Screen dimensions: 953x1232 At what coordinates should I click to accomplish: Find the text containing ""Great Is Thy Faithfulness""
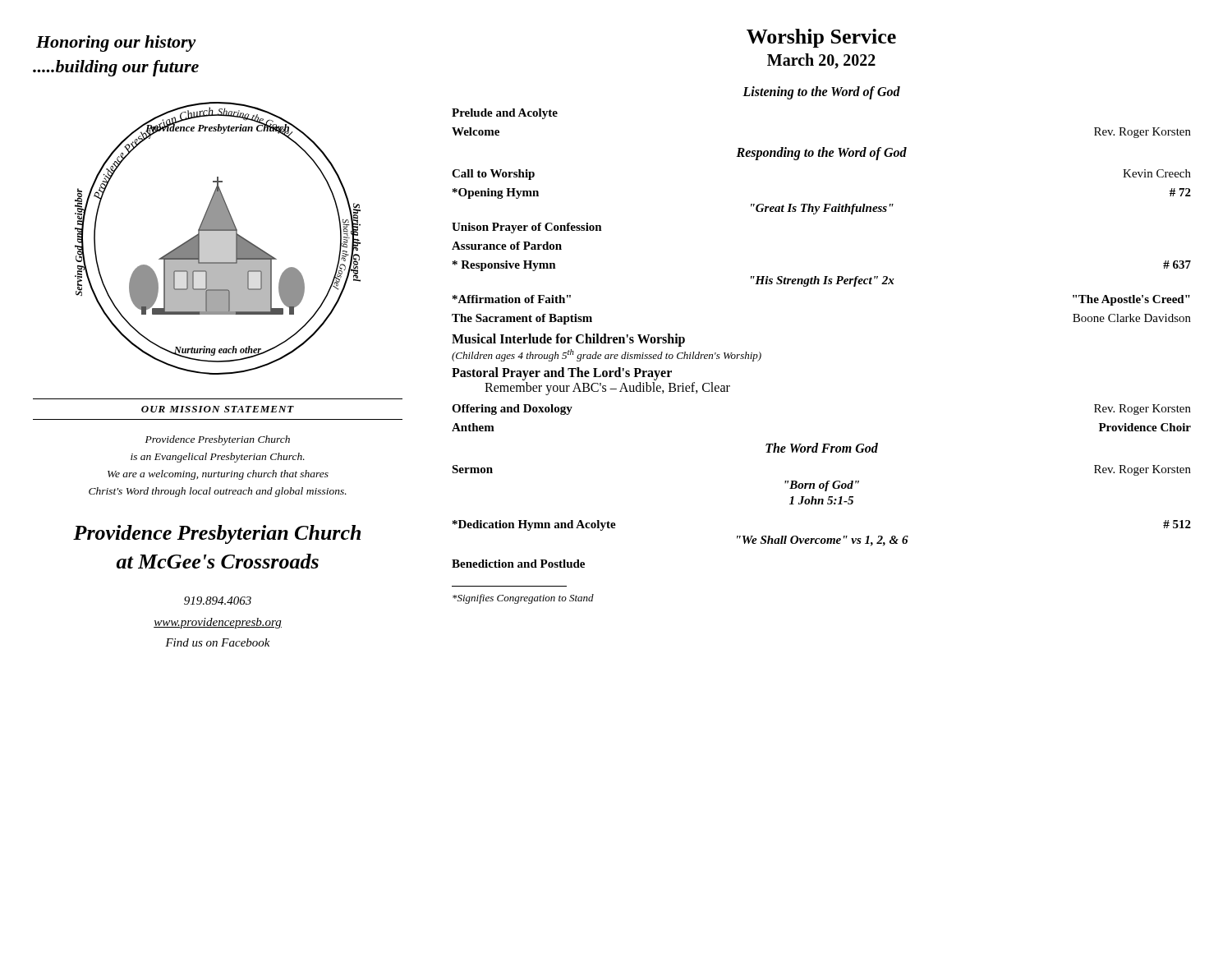[x=821, y=208]
